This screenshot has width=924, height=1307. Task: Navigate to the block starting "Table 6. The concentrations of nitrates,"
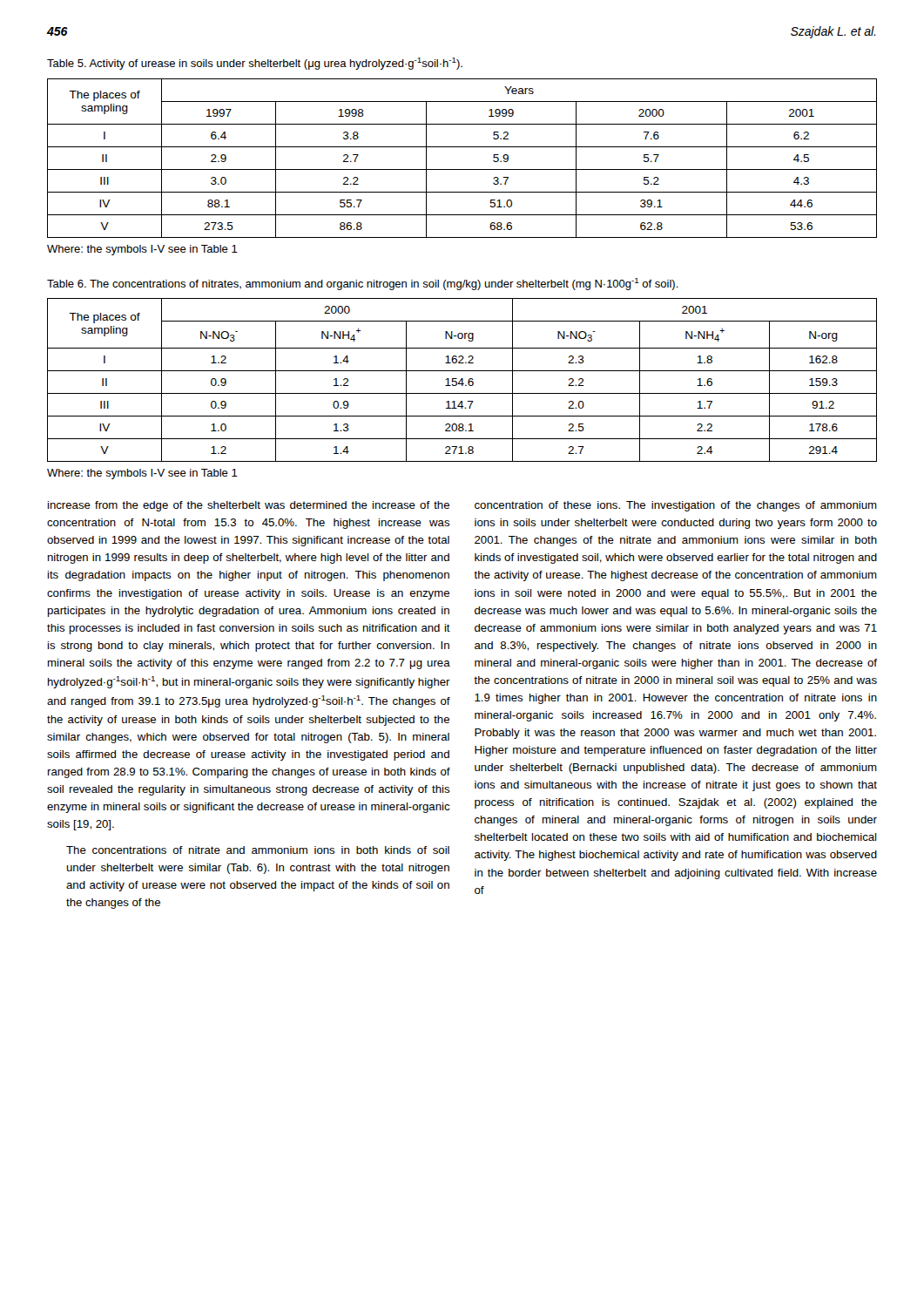tap(363, 282)
